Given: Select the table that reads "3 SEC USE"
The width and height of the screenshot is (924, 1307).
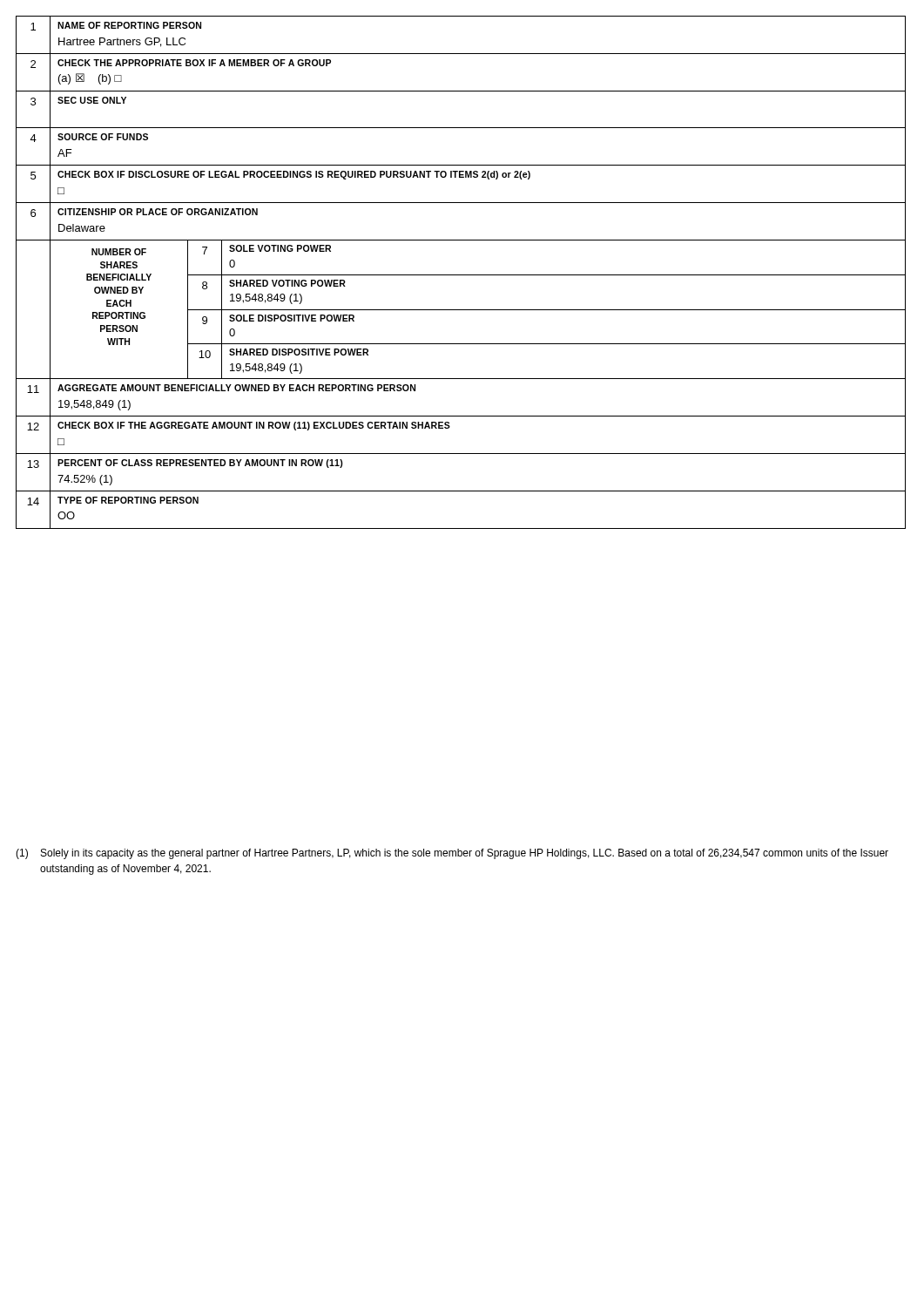Looking at the screenshot, I should pos(461,110).
